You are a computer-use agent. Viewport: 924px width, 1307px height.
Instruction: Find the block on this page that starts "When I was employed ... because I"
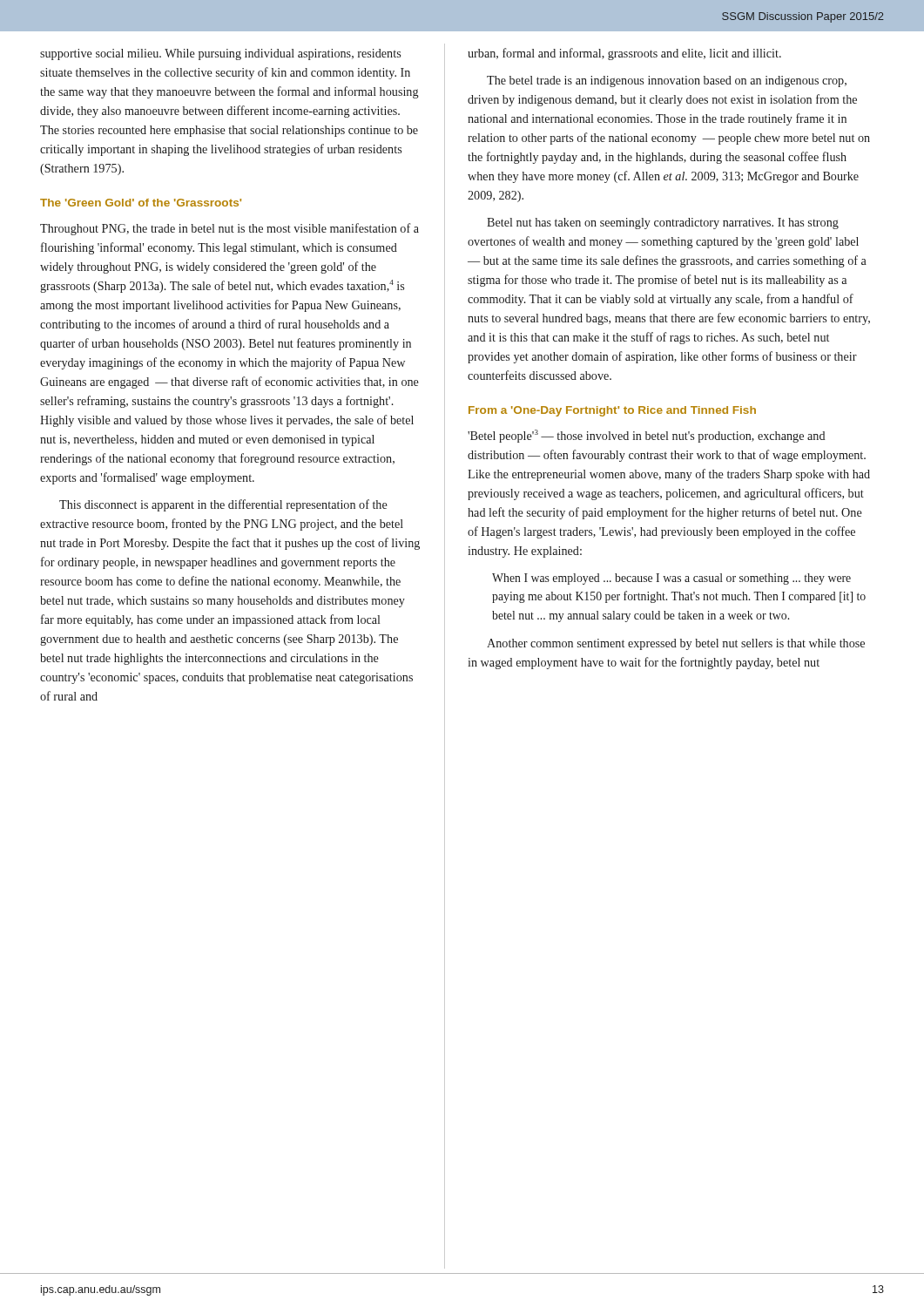pyautogui.click(x=682, y=597)
